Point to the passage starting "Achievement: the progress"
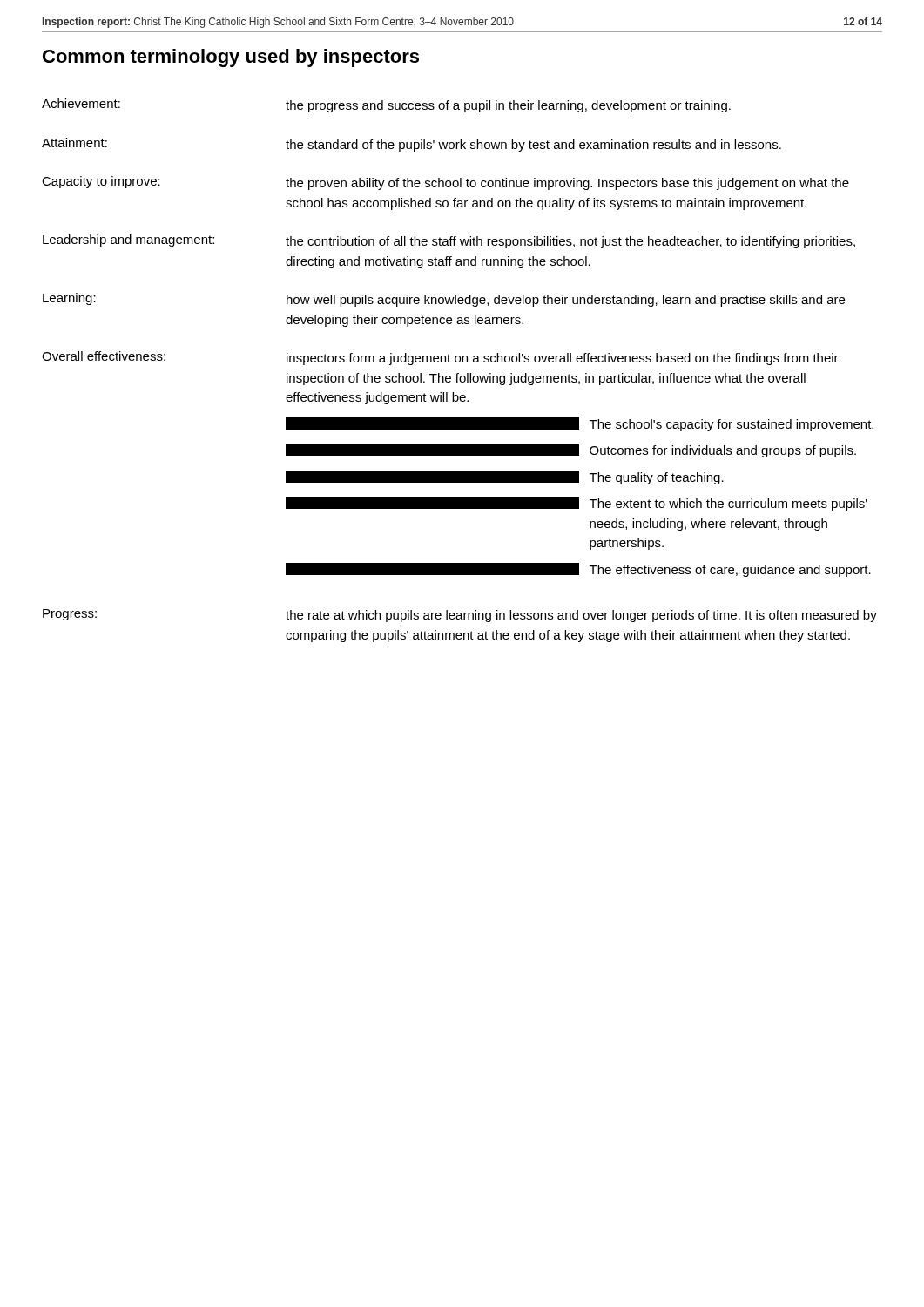The height and width of the screenshot is (1307, 924). [462, 106]
